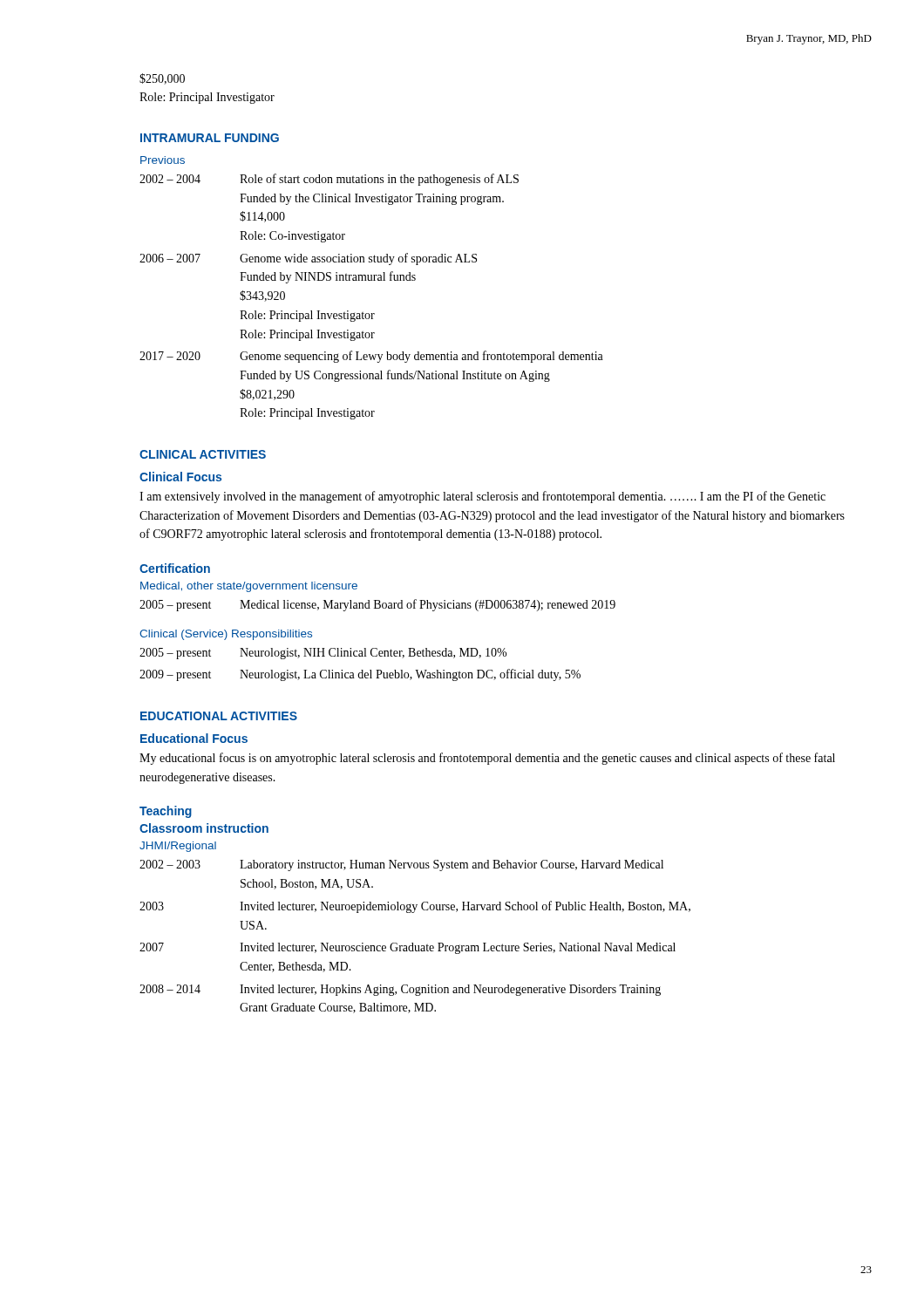Locate the block of text that opens with "I am extensively involved in the management"
The width and height of the screenshot is (924, 1308).
click(492, 515)
